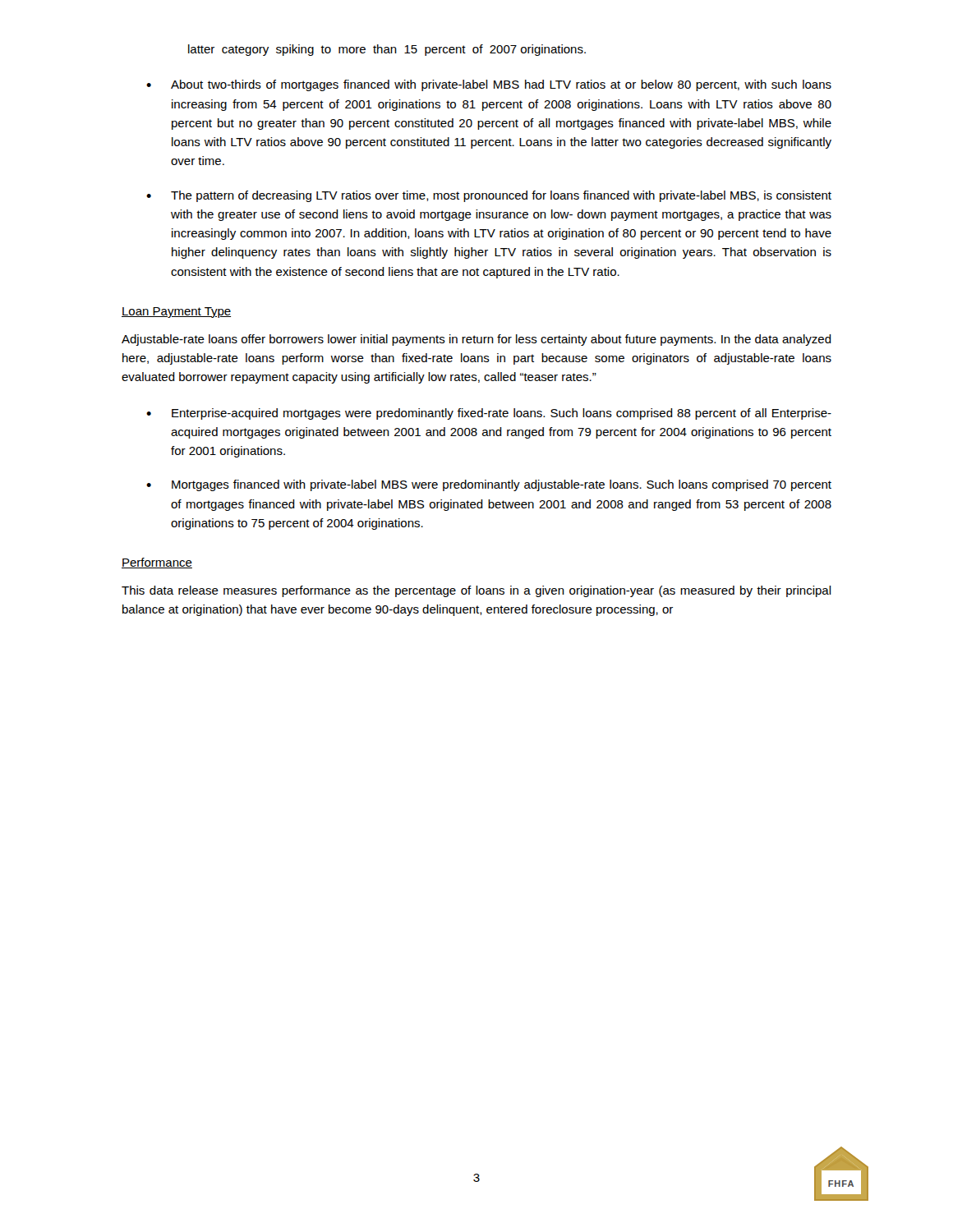The height and width of the screenshot is (1232, 953).
Task: Find a logo
Action: pyautogui.click(x=841, y=1175)
